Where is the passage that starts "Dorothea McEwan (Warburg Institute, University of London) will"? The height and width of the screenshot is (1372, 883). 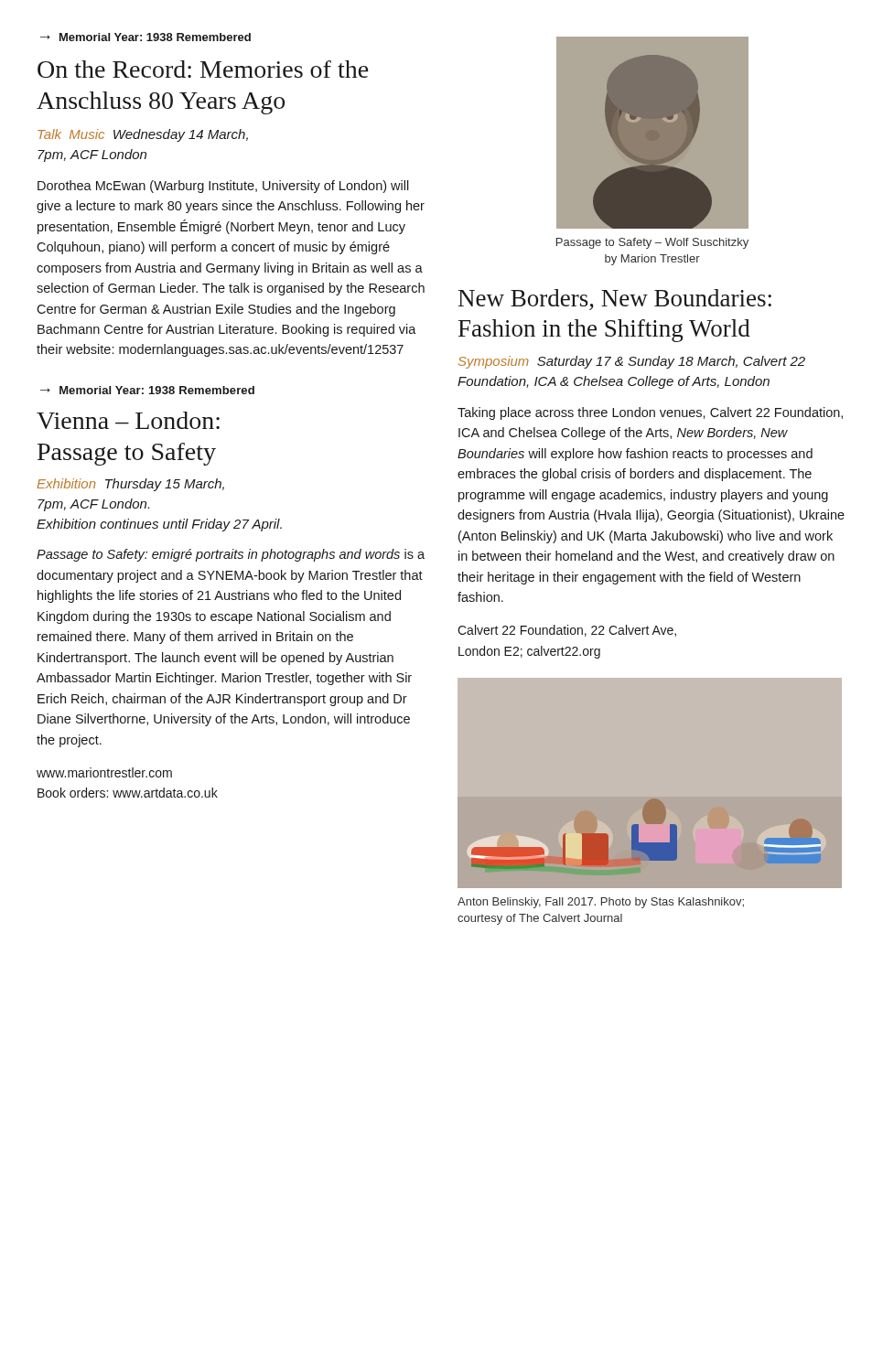point(231,268)
